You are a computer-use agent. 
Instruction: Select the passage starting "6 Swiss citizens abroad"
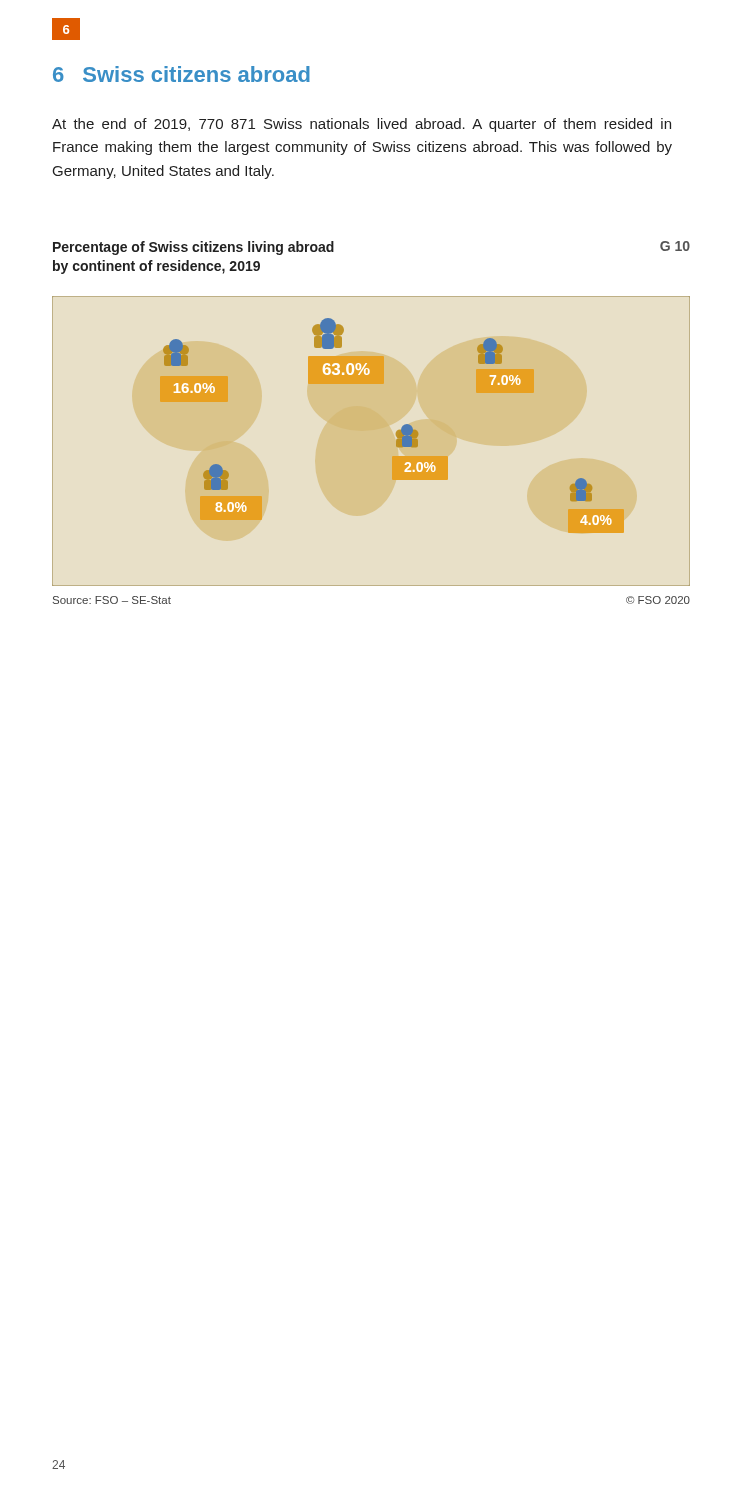(x=181, y=75)
